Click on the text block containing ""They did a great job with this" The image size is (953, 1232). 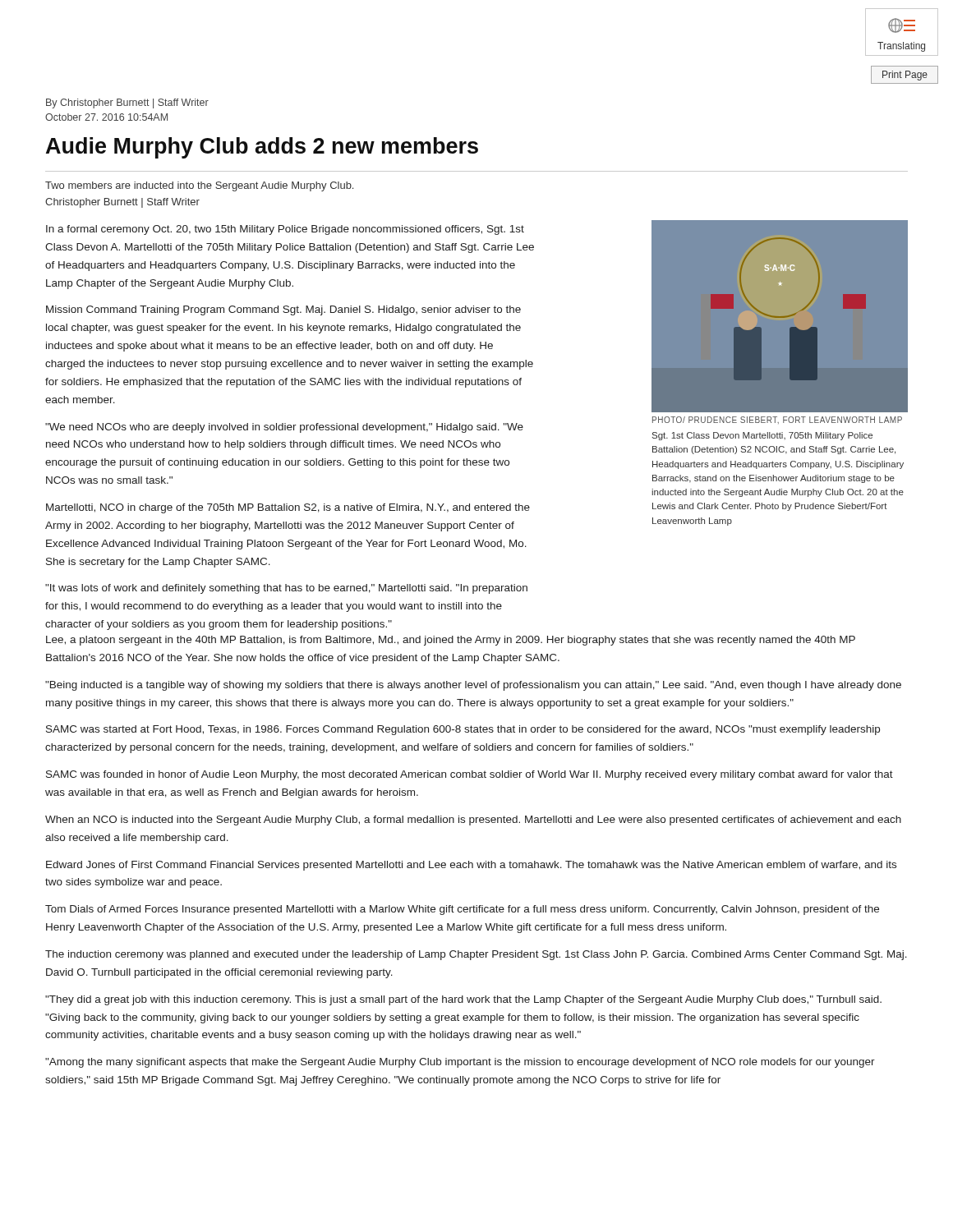coord(464,1017)
